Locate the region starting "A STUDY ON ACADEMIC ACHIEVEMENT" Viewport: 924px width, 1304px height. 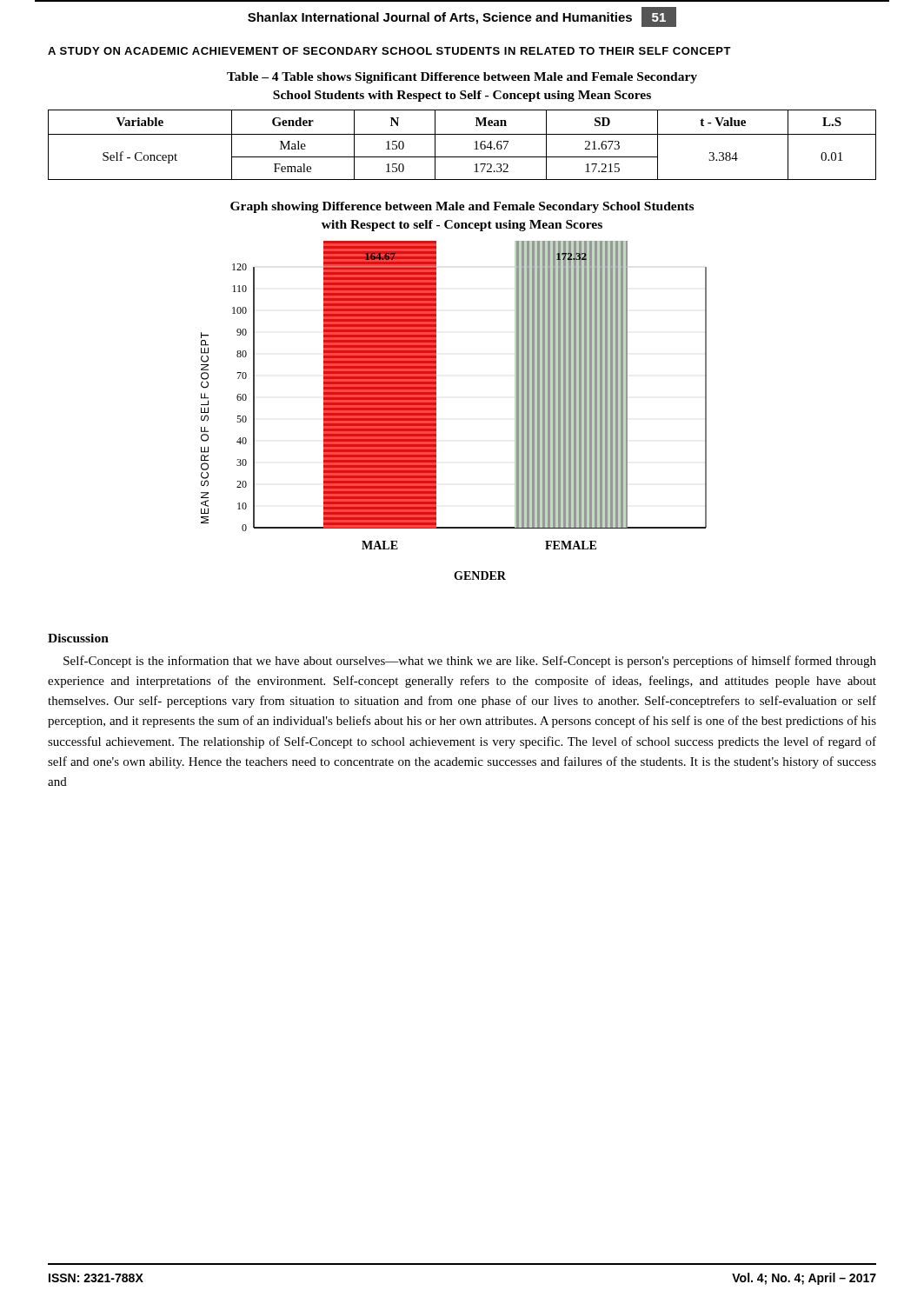click(x=389, y=51)
